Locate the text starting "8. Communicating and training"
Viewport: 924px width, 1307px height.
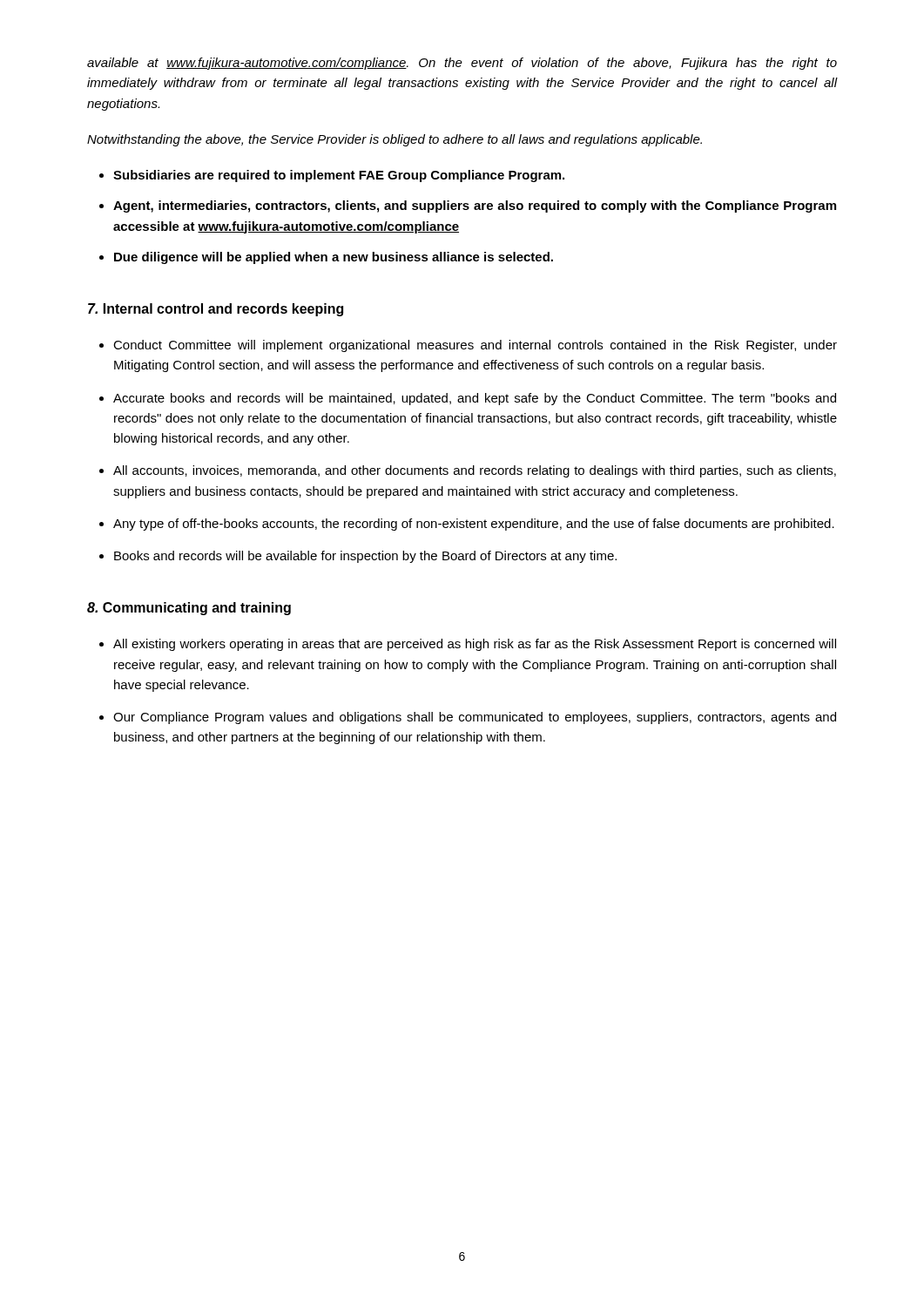pyautogui.click(x=189, y=608)
